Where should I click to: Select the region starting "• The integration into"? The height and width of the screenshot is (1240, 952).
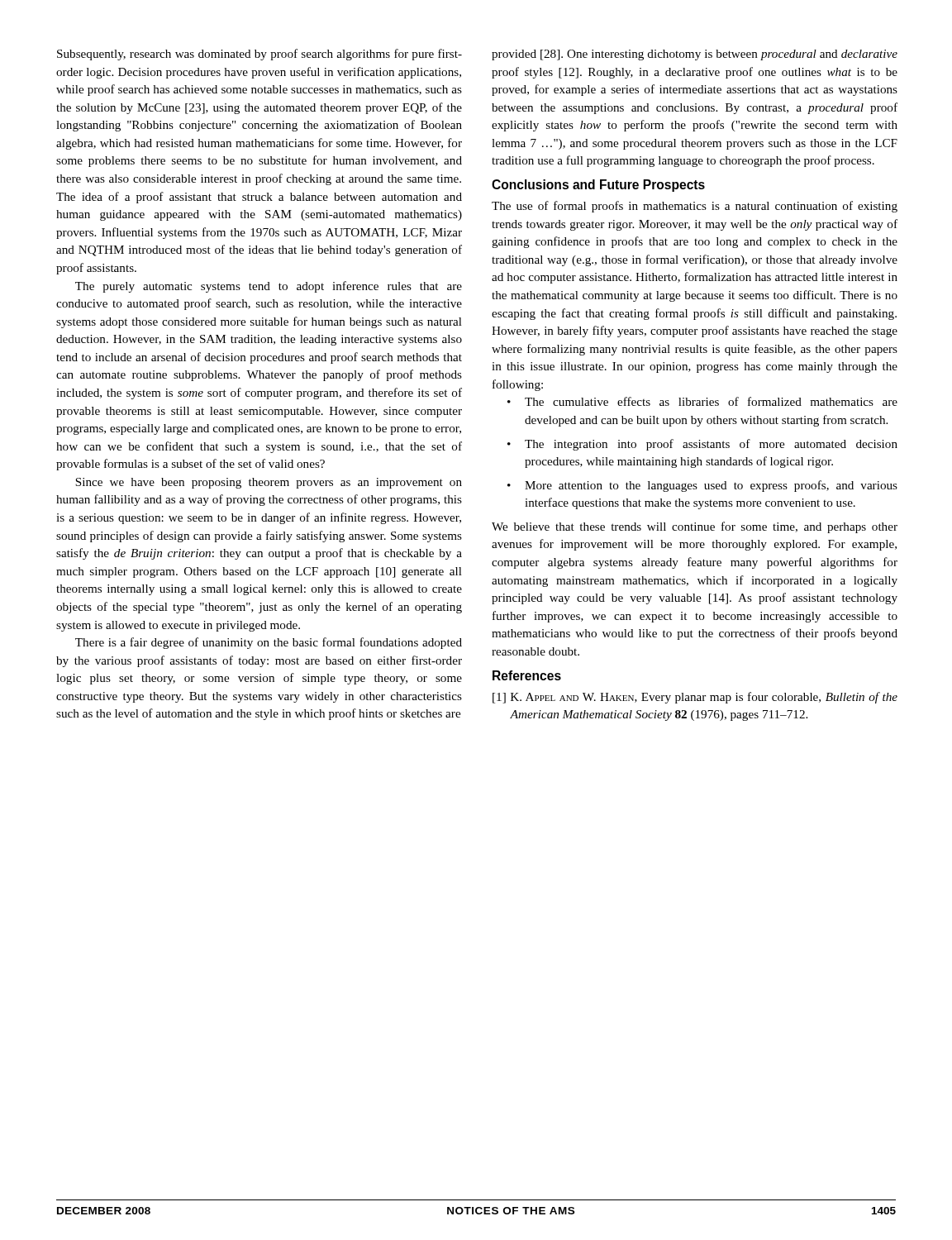pyautogui.click(x=695, y=452)
